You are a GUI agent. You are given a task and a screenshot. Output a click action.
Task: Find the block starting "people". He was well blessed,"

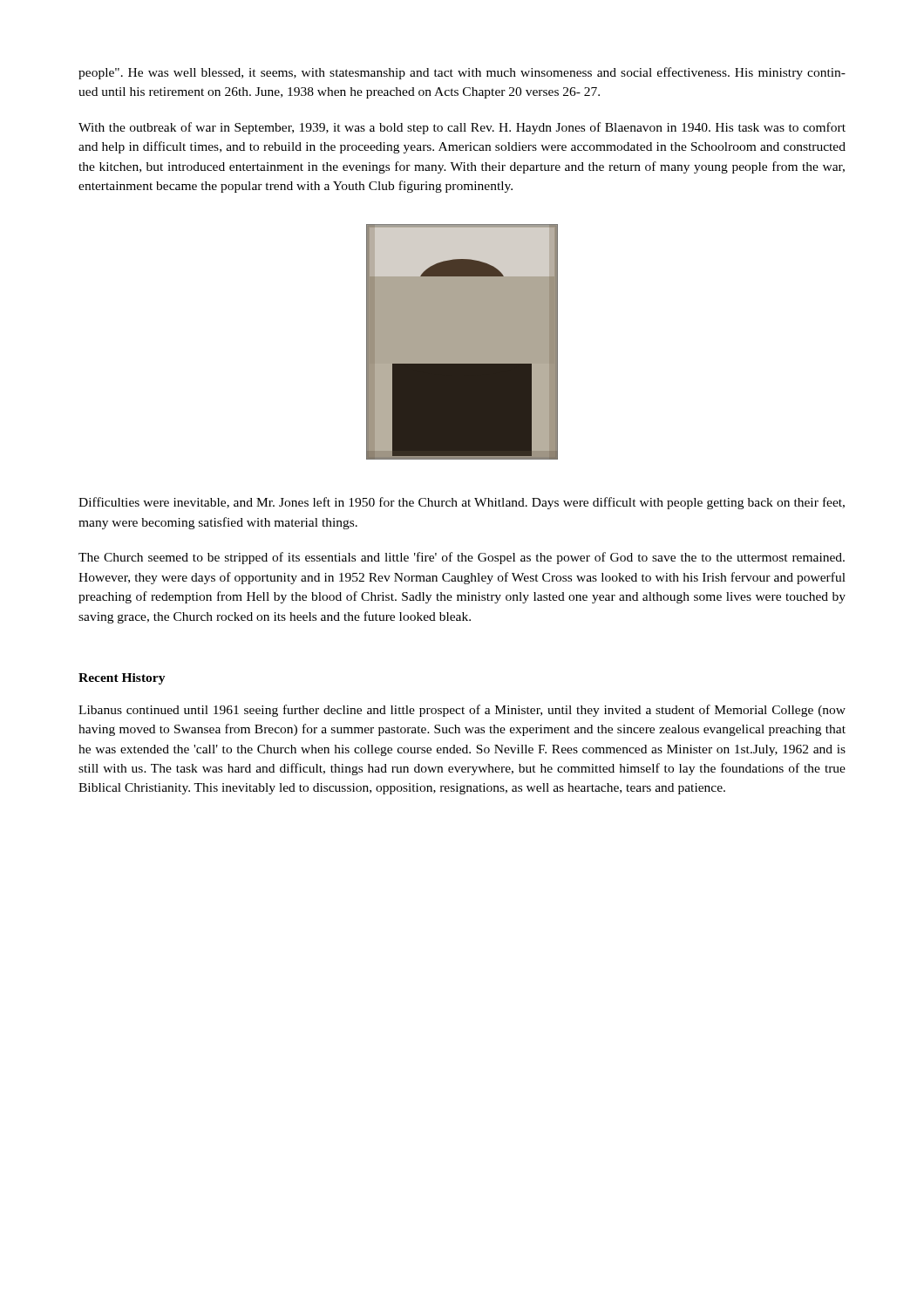click(462, 82)
